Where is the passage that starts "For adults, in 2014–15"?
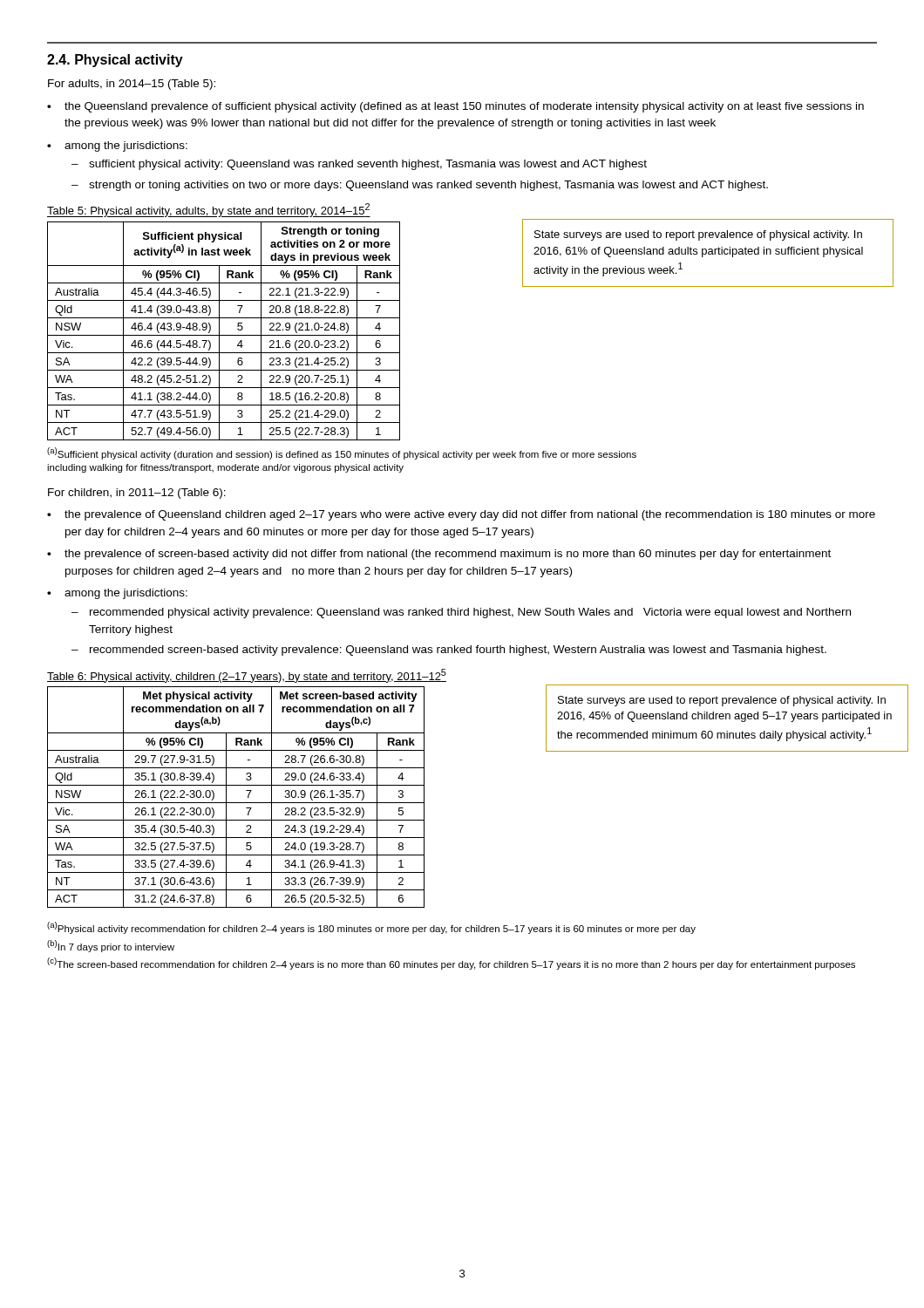The width and height of the screenshot is (924, 1308). point(132,83)
